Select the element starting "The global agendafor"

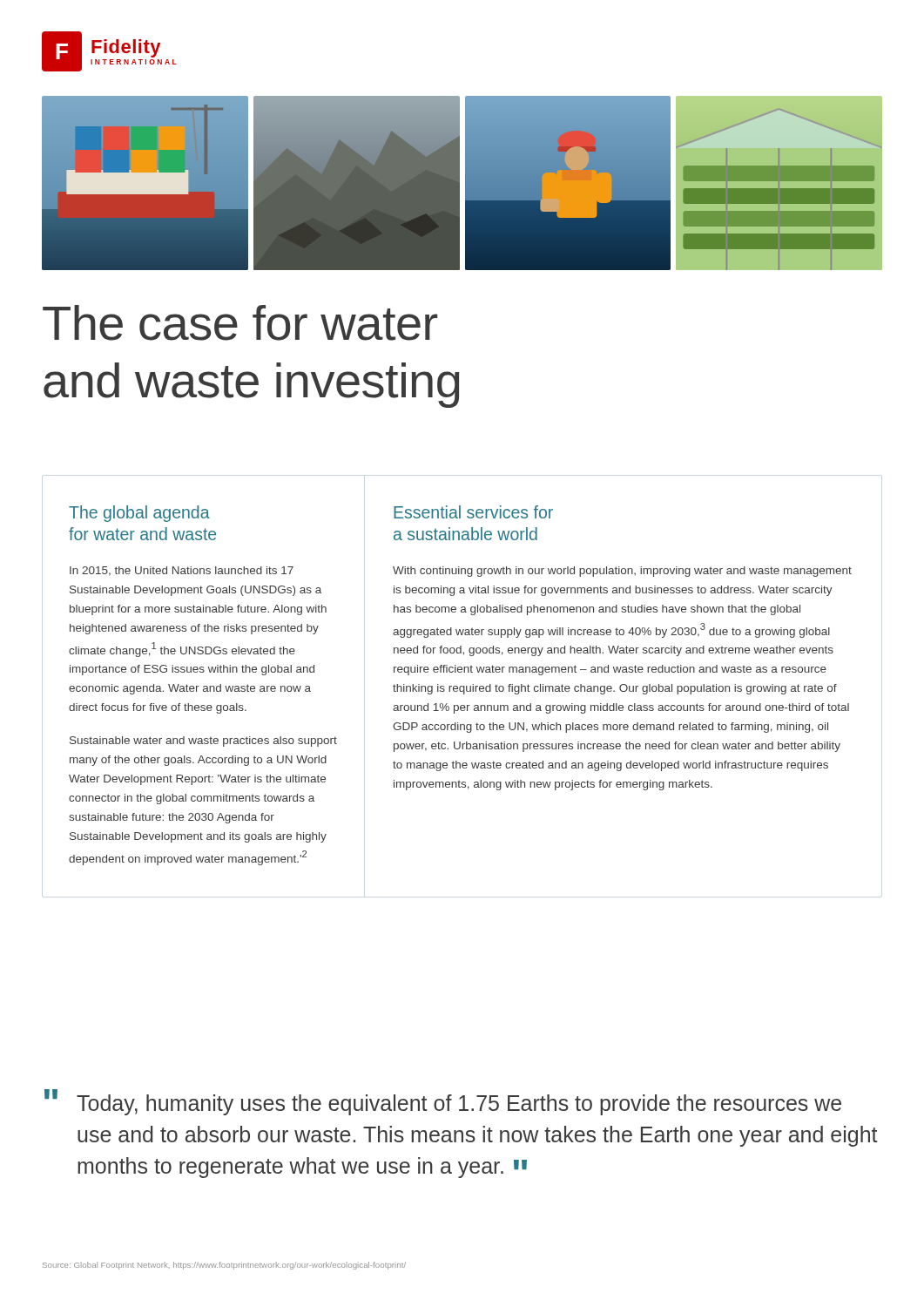[x=143, y=524]
